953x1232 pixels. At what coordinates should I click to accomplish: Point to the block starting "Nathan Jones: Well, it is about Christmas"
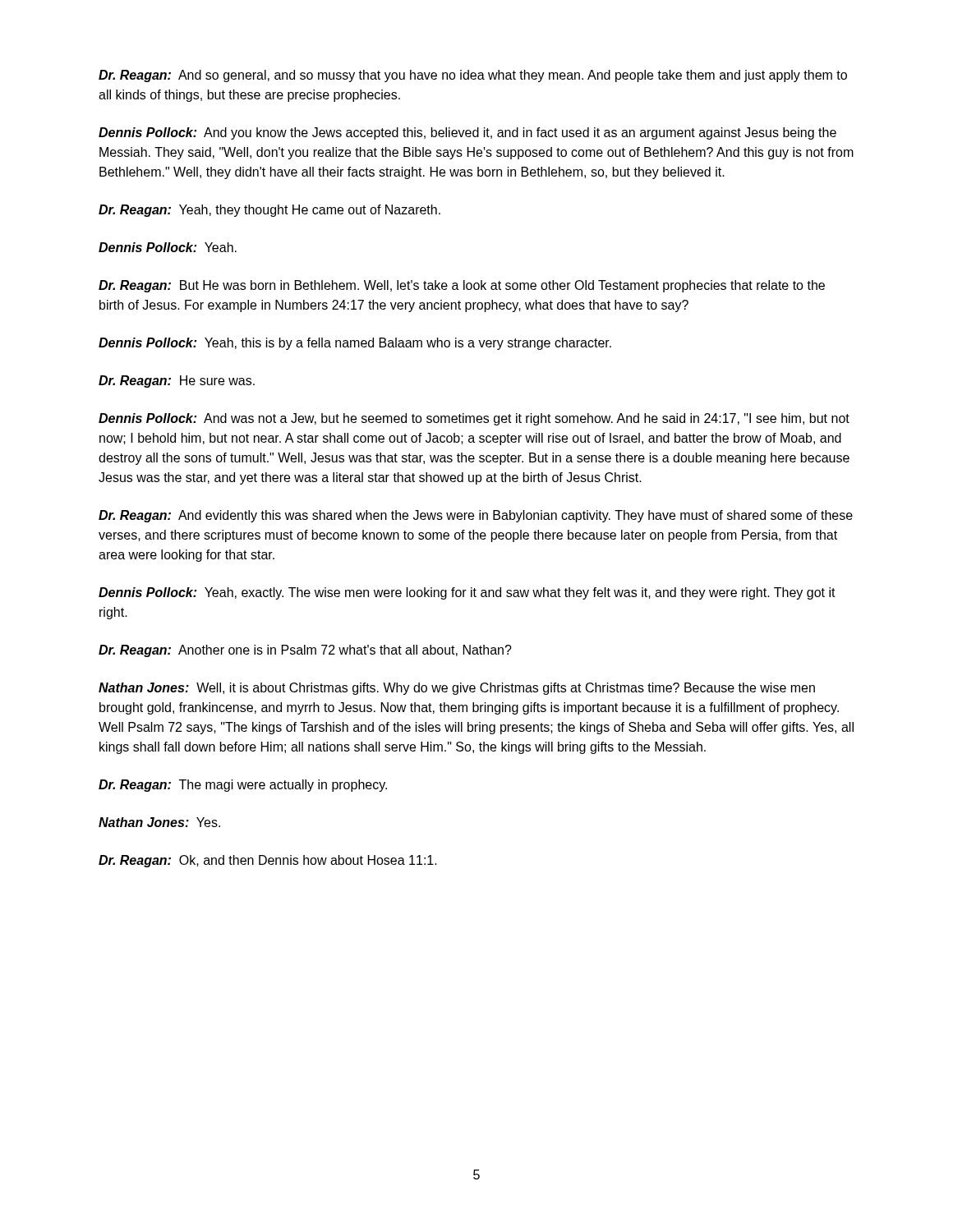(476, 717)
